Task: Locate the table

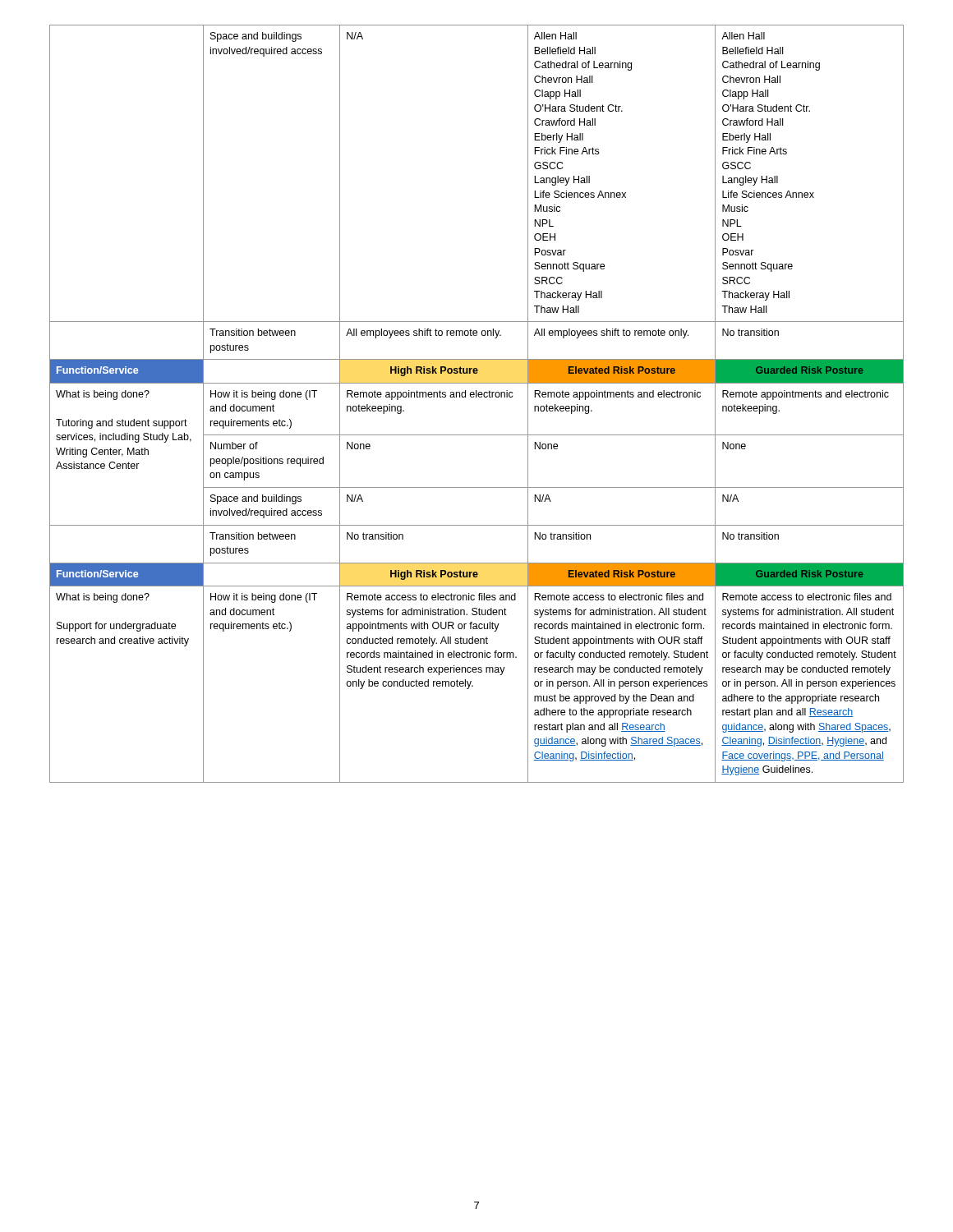Action: (x=476, y=403)
